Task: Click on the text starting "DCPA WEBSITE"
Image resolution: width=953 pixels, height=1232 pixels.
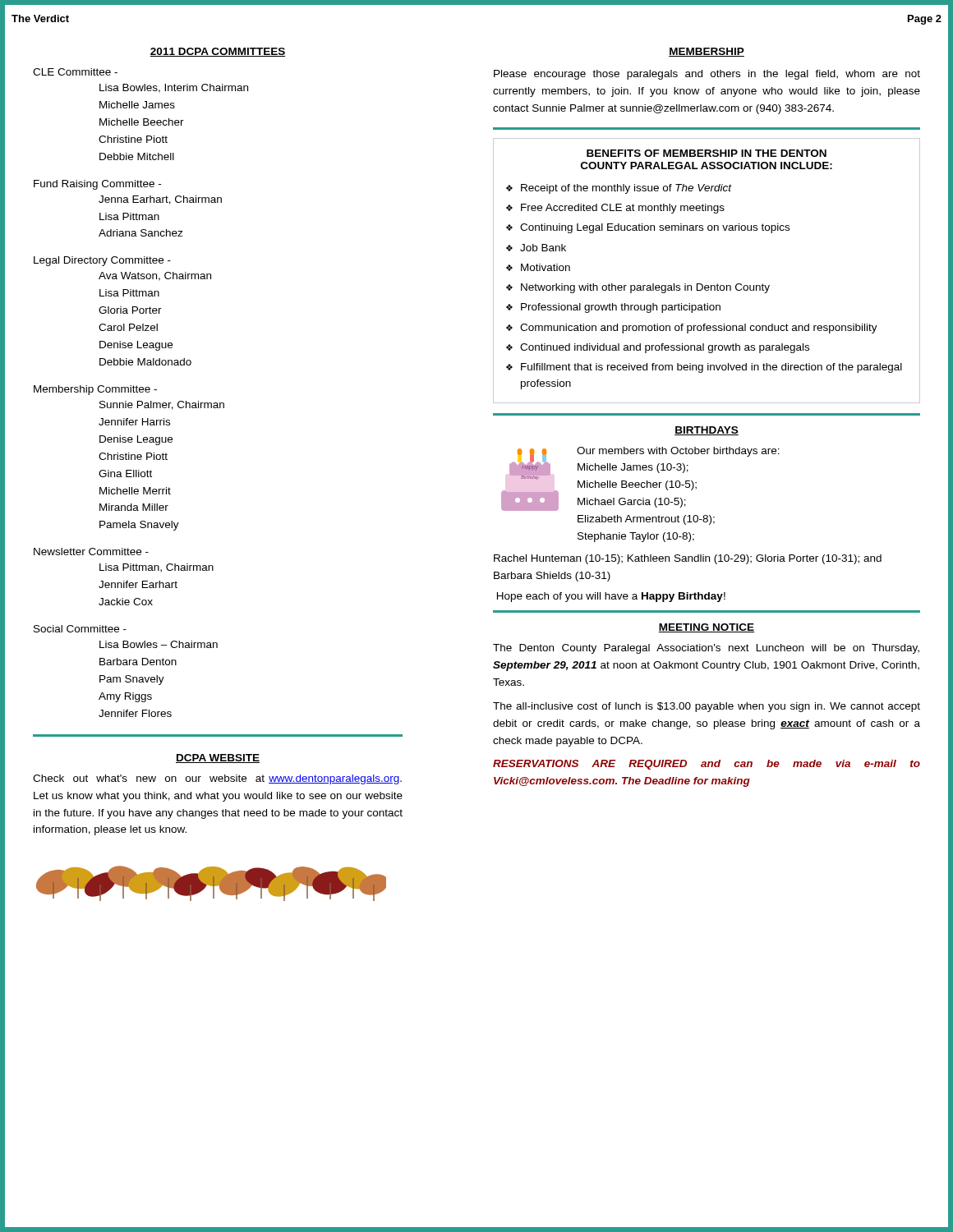Action: (218, 757)
